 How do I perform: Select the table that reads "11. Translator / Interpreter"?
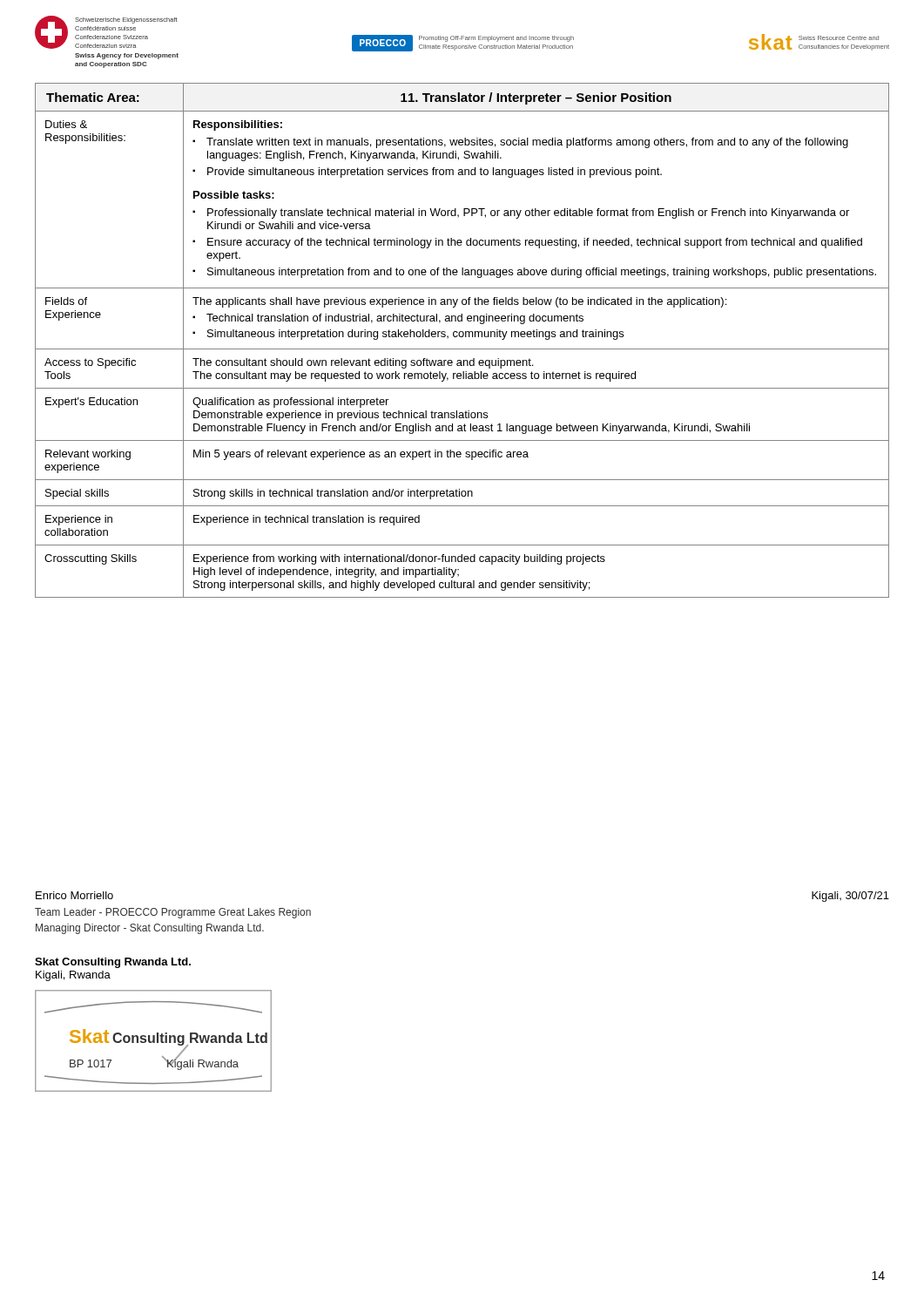pos(462,340)
